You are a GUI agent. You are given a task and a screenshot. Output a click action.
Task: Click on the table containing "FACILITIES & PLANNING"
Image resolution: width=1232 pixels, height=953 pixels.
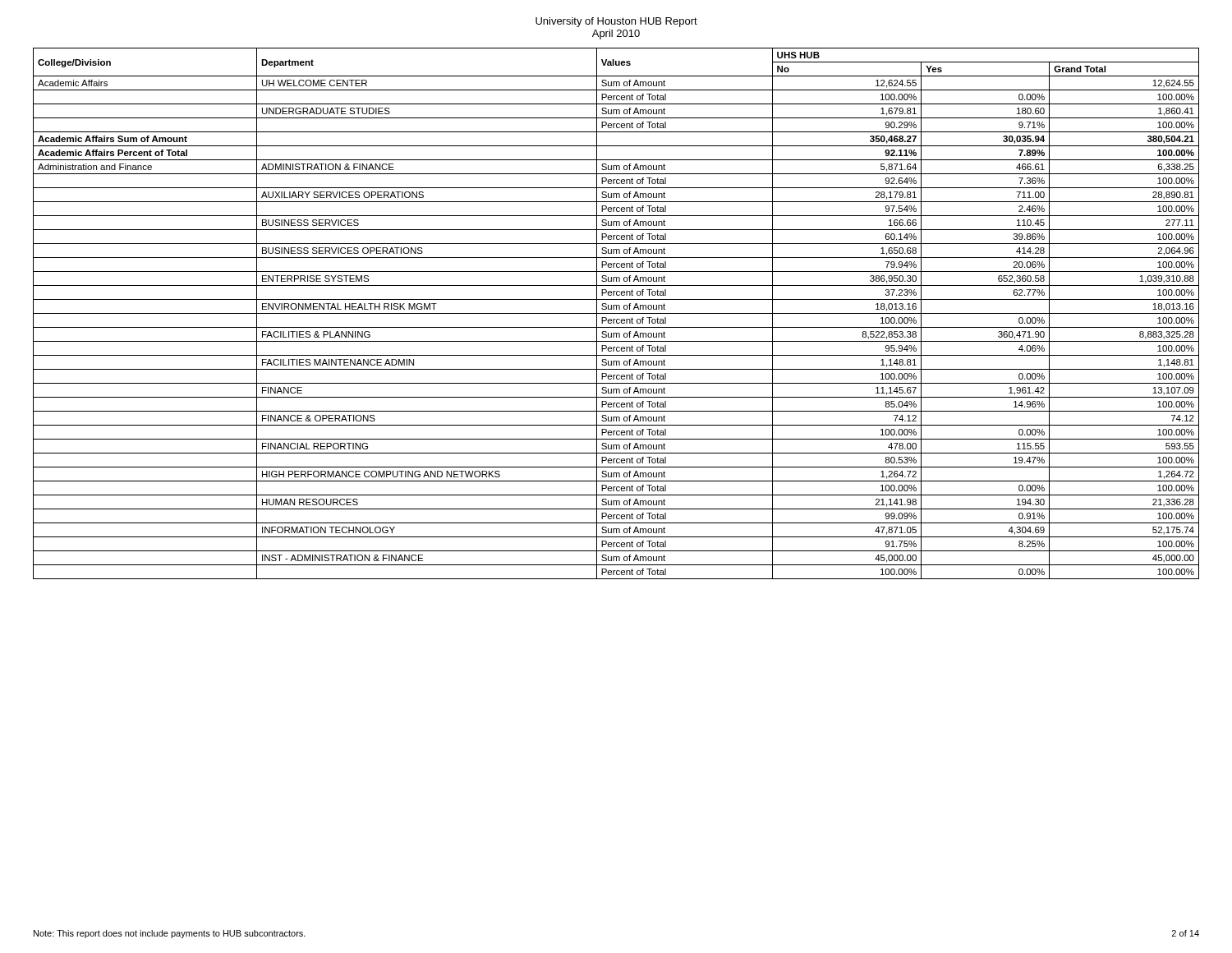coord(616,313)
